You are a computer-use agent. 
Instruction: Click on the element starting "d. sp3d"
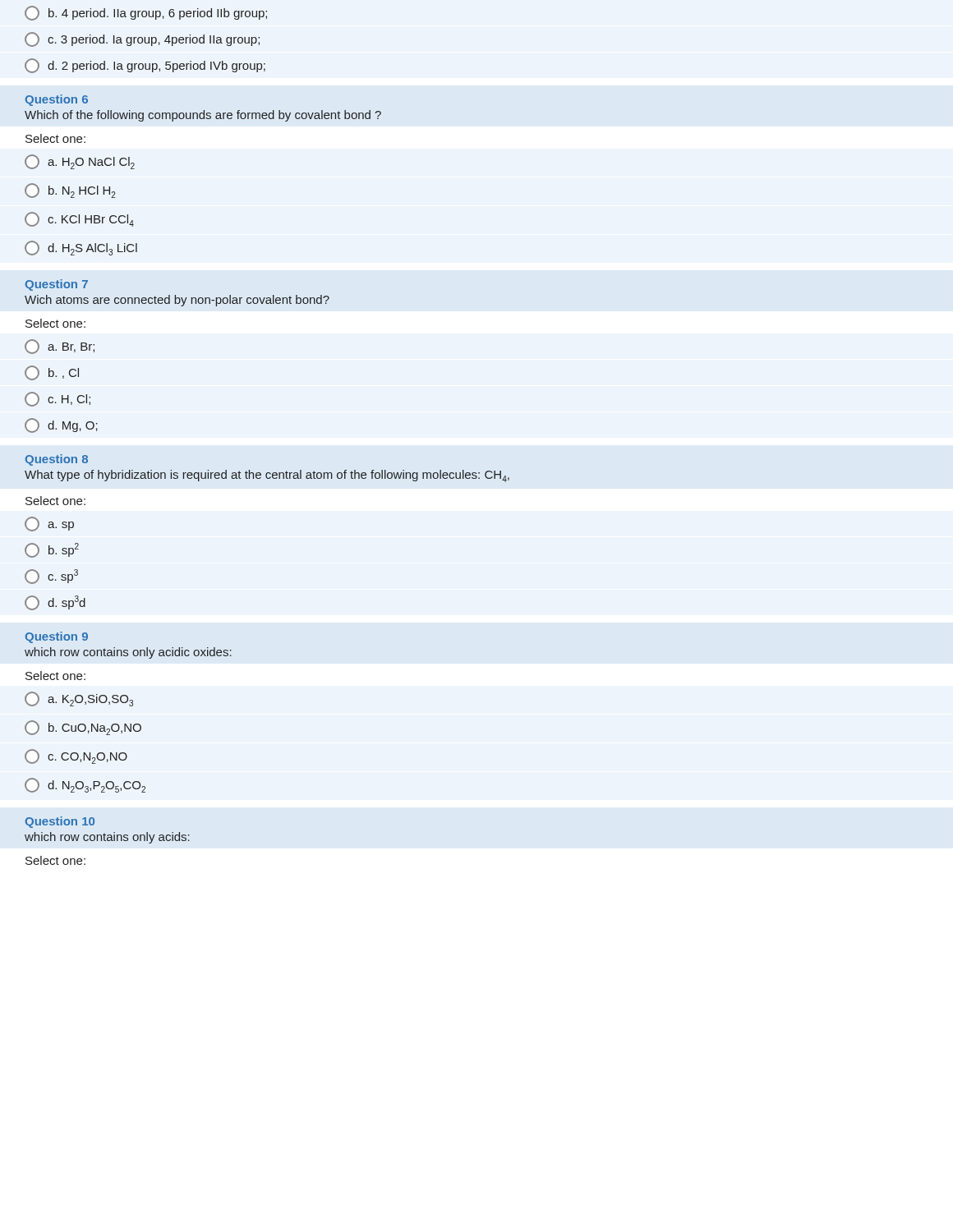pos(55,602)
